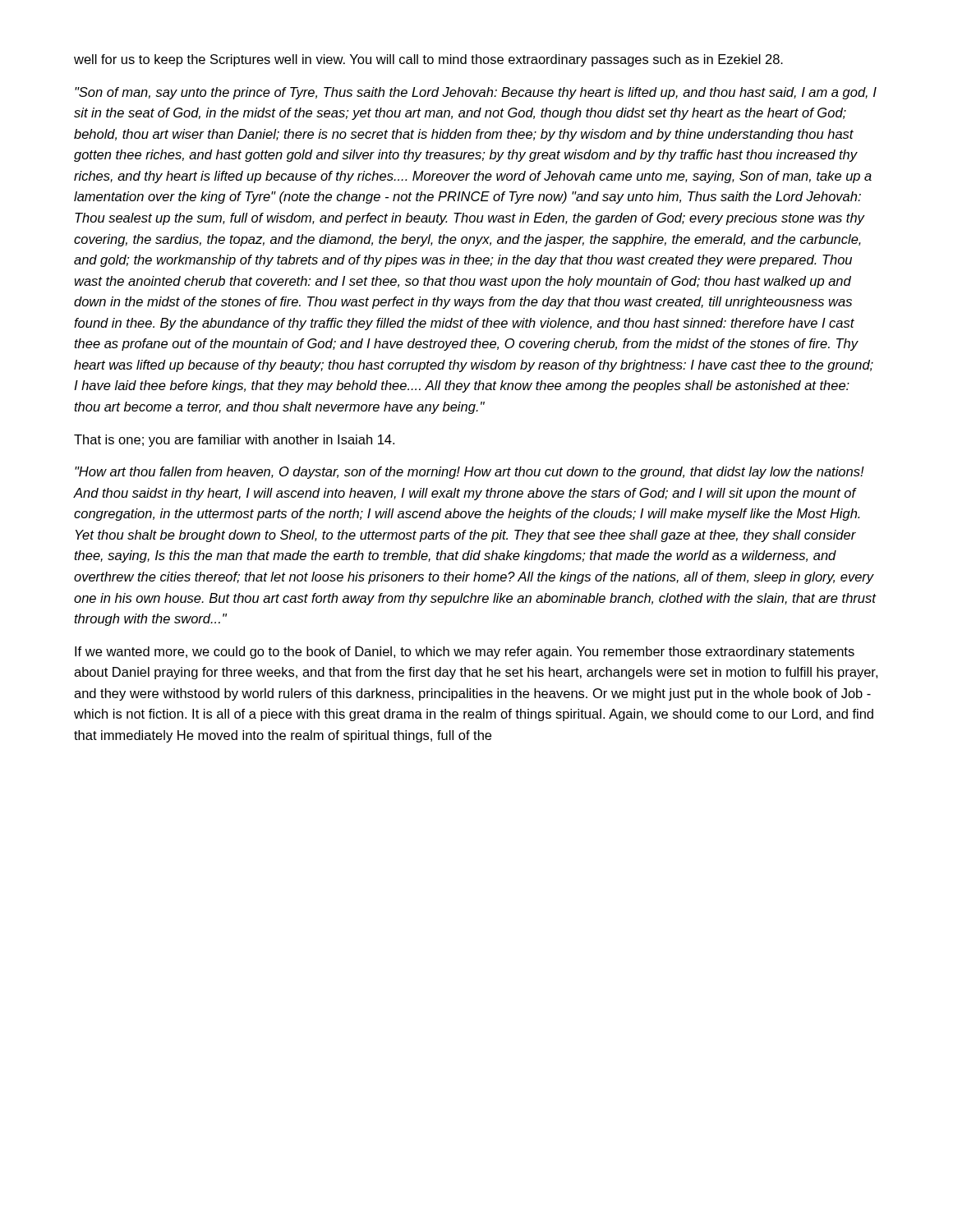The width and height of the screenshot is (953, 1232).
Task: Point to the text starting "well for us to keep"
Action: click(x=429, y=59)
